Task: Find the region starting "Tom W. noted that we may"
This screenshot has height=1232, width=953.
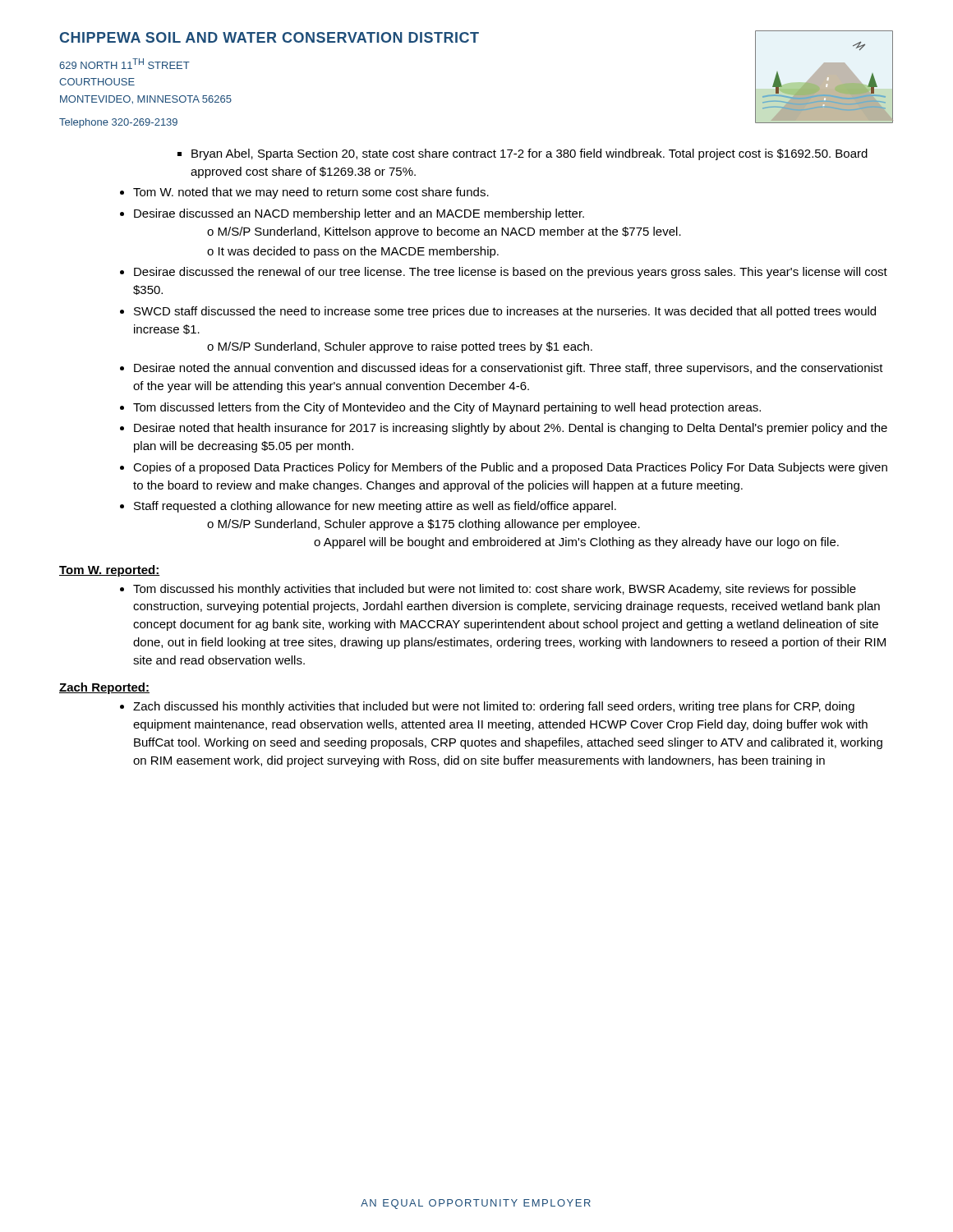Action: click(x=311, y=192)
